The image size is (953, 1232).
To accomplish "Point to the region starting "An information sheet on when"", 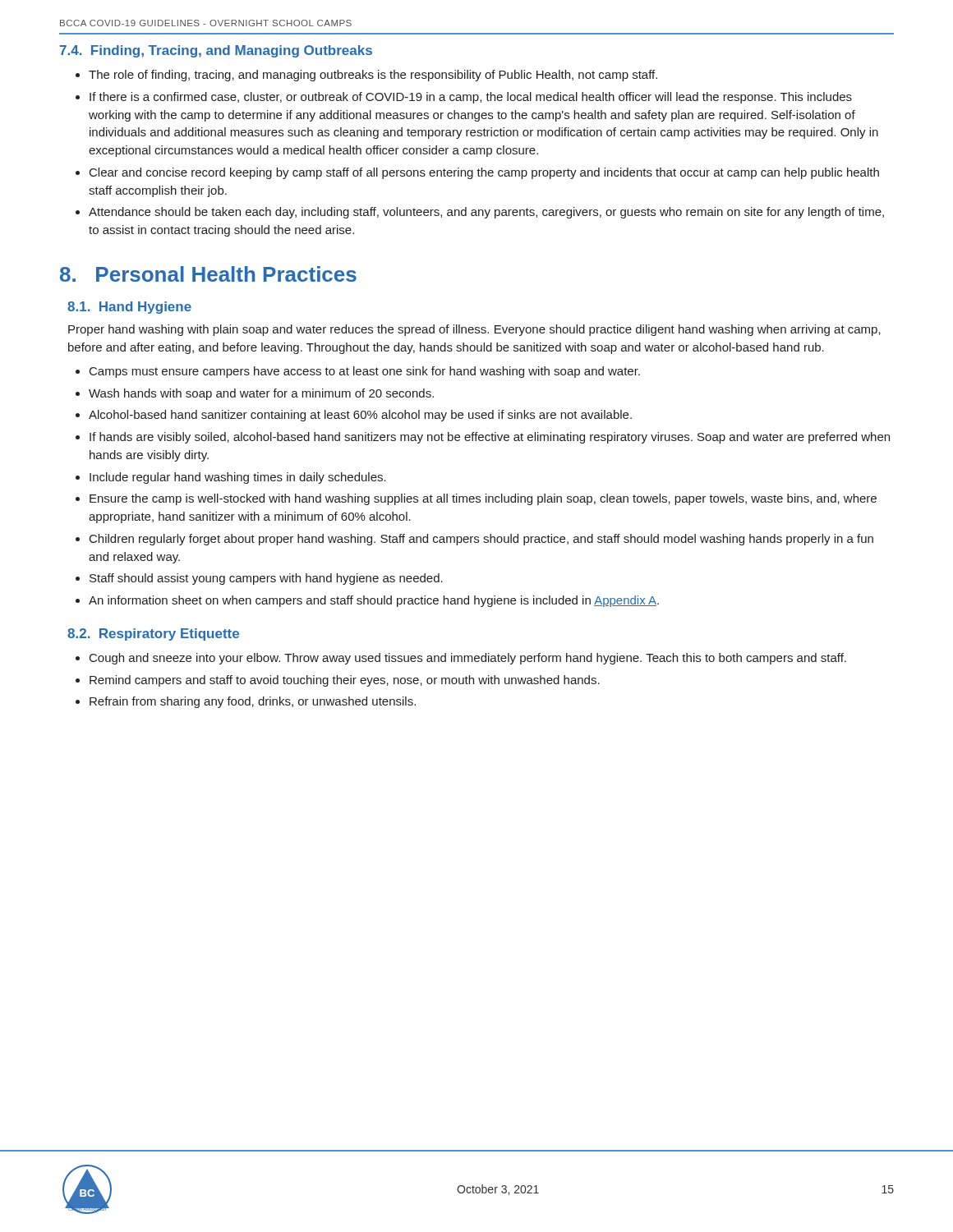I will pos(374,600).
